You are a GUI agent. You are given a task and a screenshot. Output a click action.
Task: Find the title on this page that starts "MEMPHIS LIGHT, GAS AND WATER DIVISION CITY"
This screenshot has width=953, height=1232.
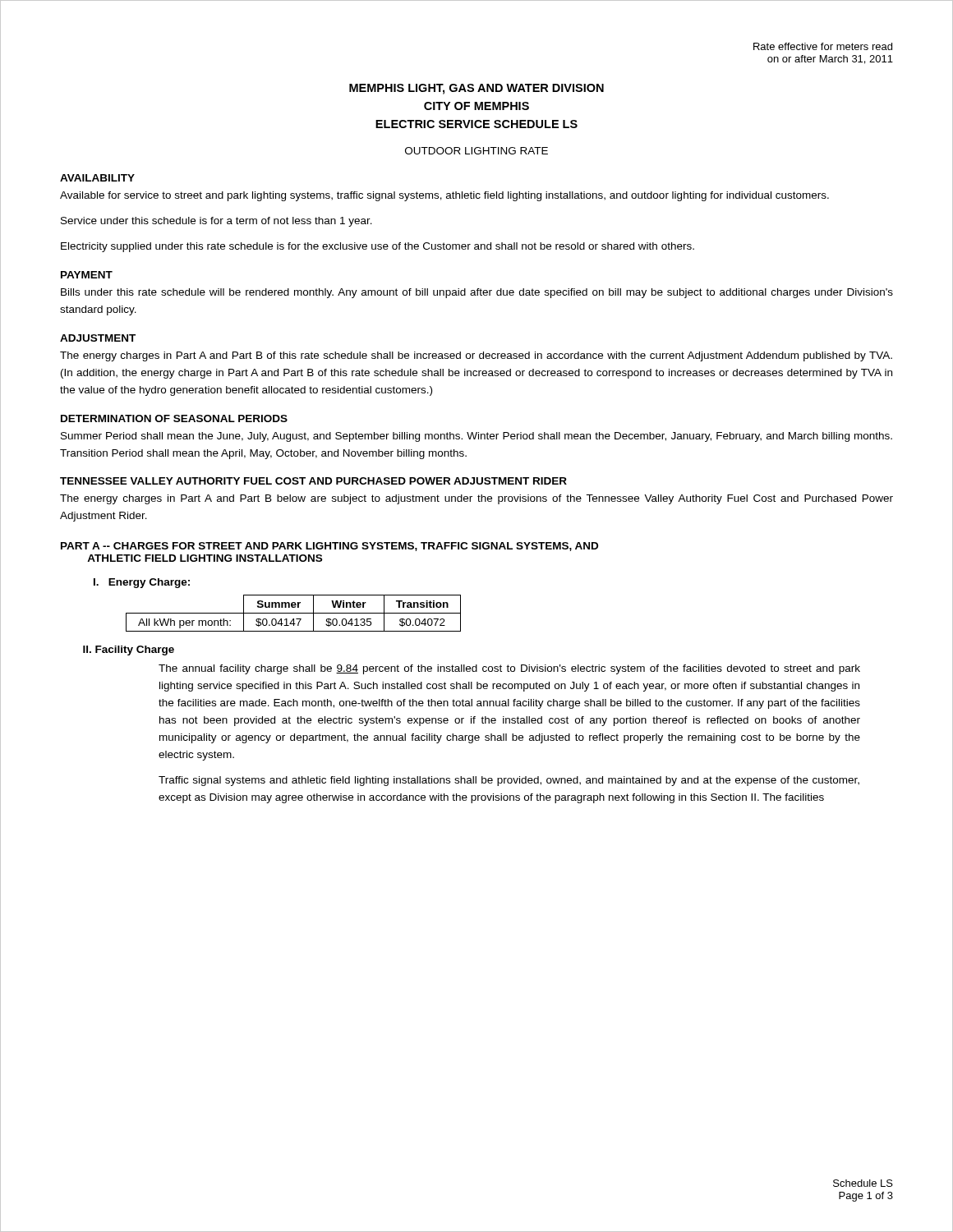(476, 106)
